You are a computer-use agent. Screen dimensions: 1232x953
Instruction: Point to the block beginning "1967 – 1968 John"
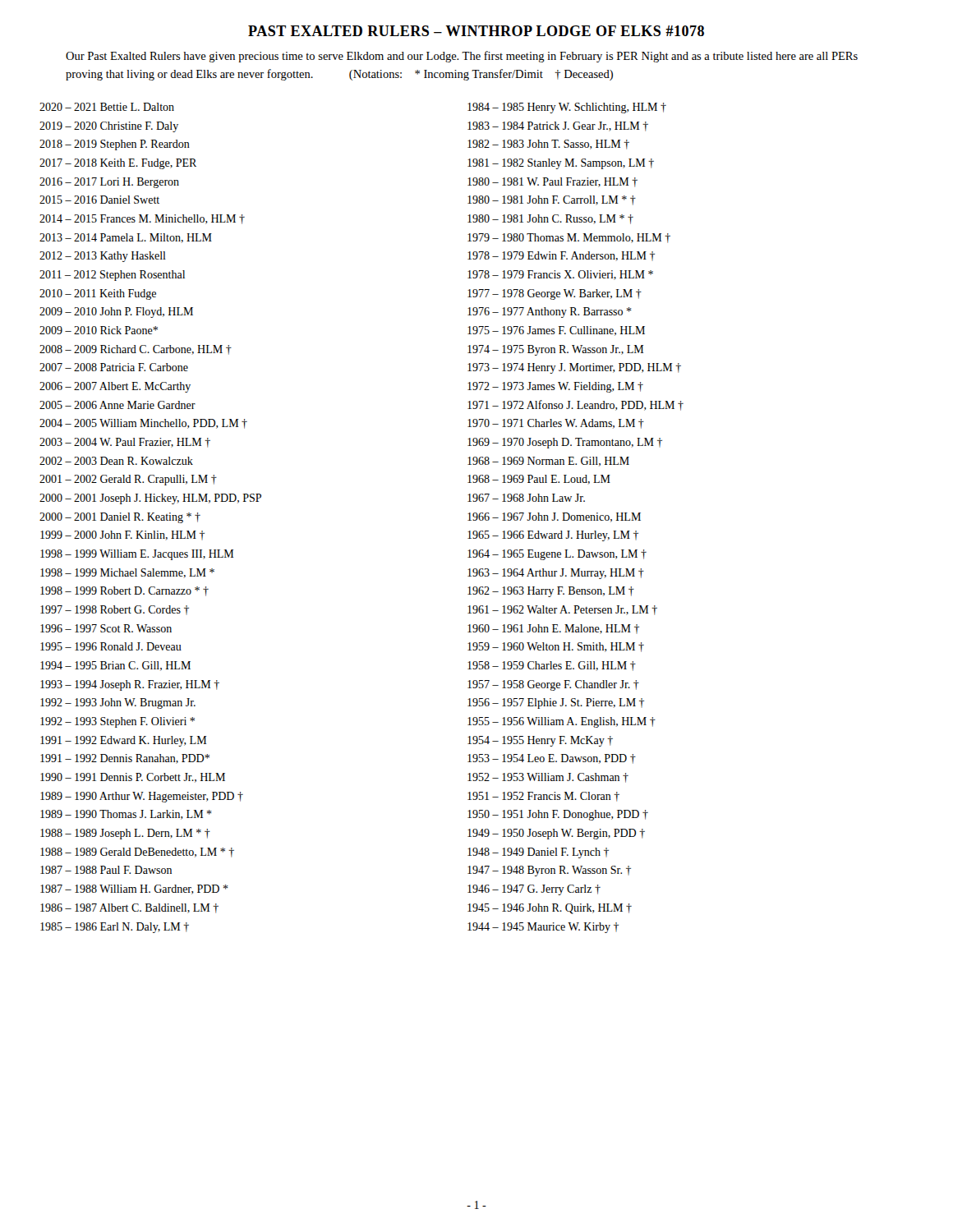526,498
